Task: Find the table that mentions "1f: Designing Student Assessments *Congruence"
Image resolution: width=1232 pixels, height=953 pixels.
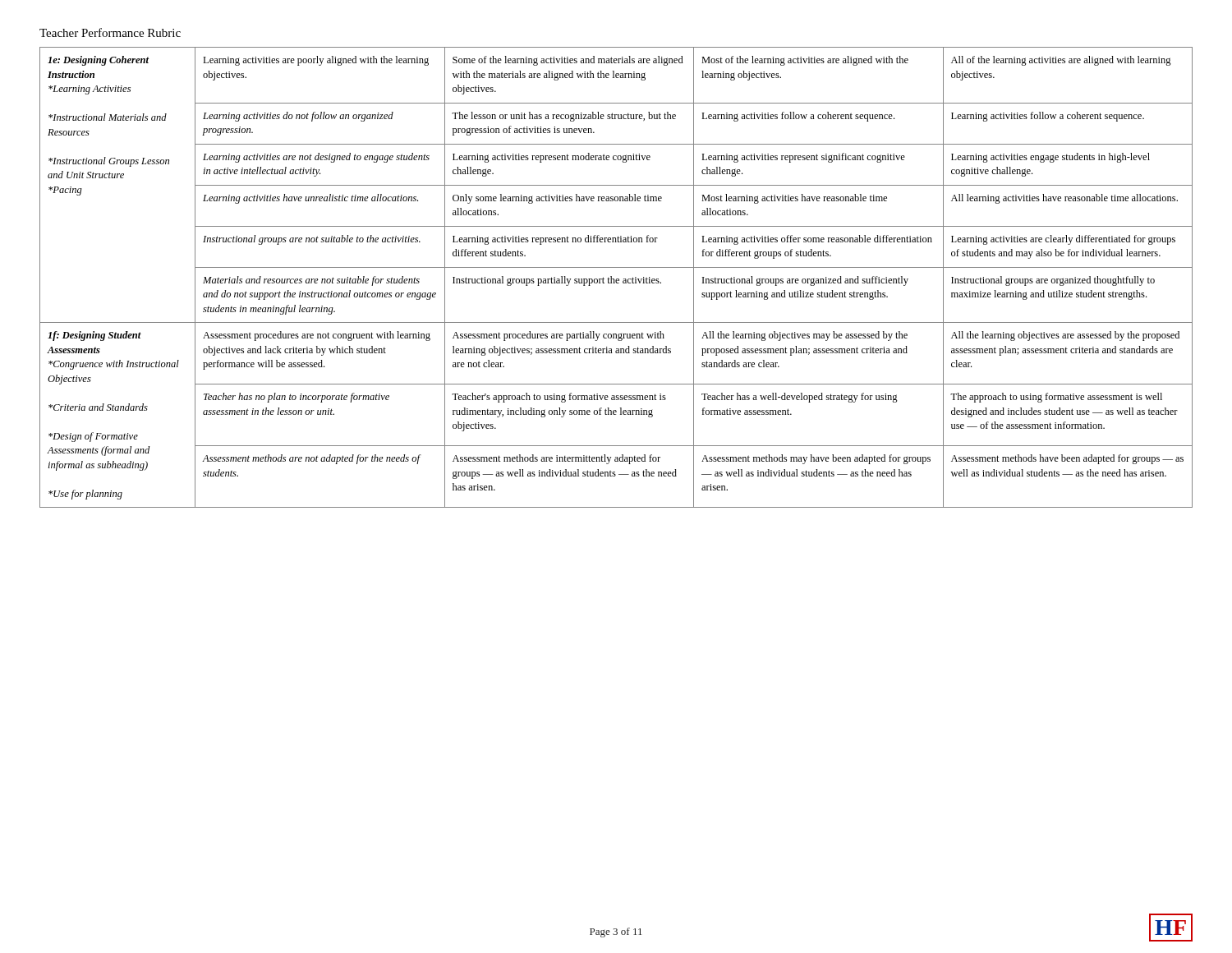Action: pyautogui.click(x=616, y=277)
